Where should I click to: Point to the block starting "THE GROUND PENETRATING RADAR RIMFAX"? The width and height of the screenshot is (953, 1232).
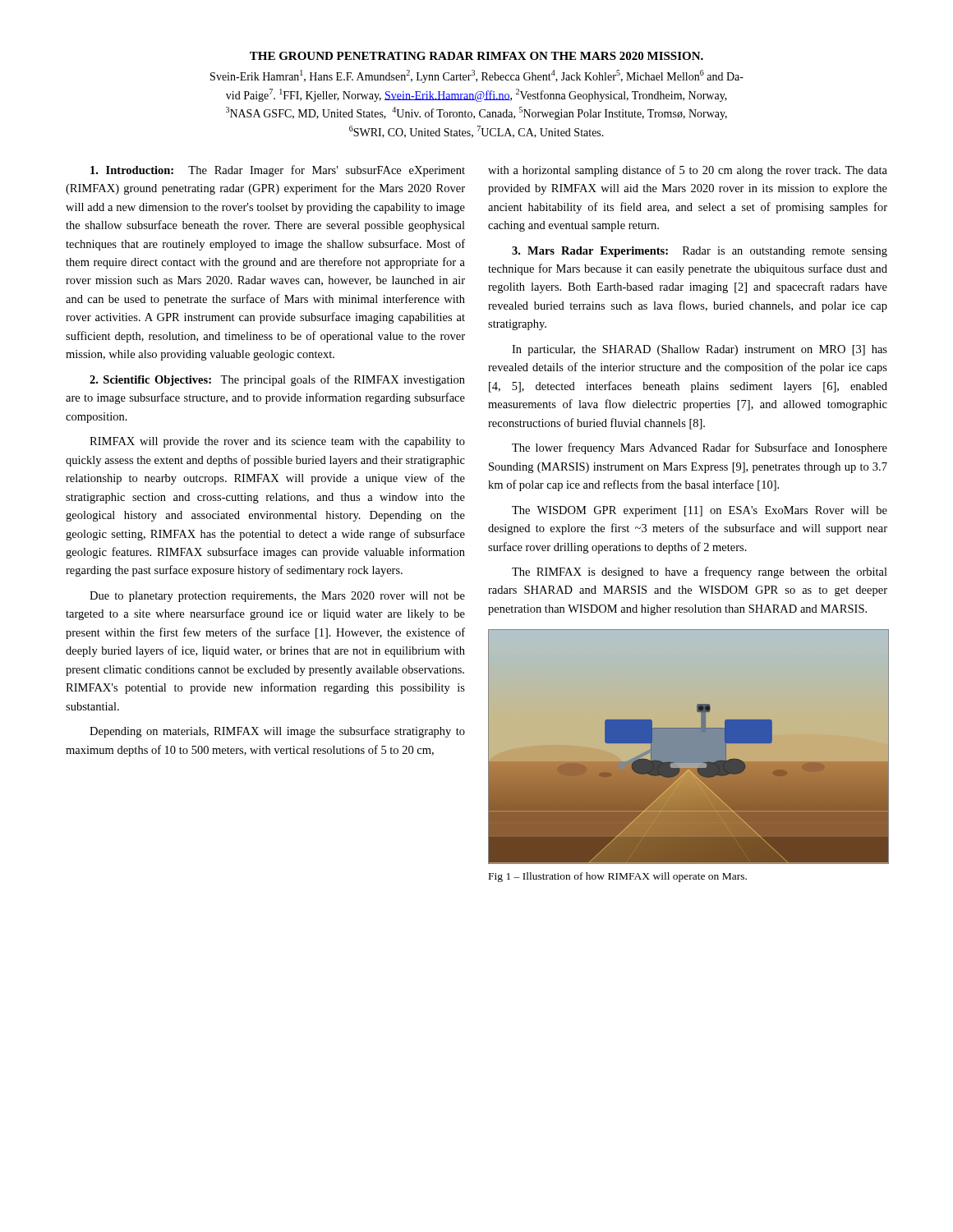click(476, 56)
